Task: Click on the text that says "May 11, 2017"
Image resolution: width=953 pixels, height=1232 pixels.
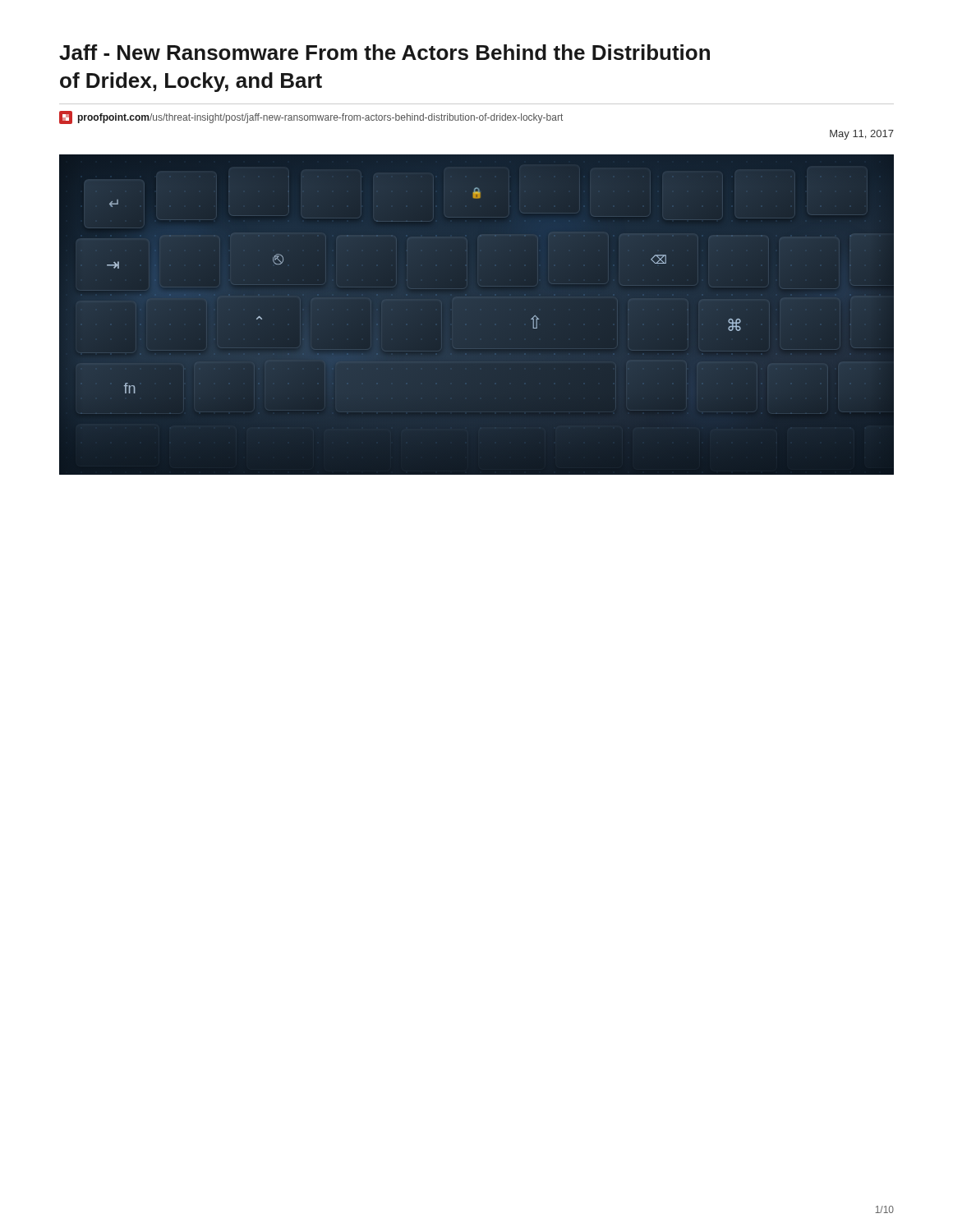Action: (x=861, y=133)
